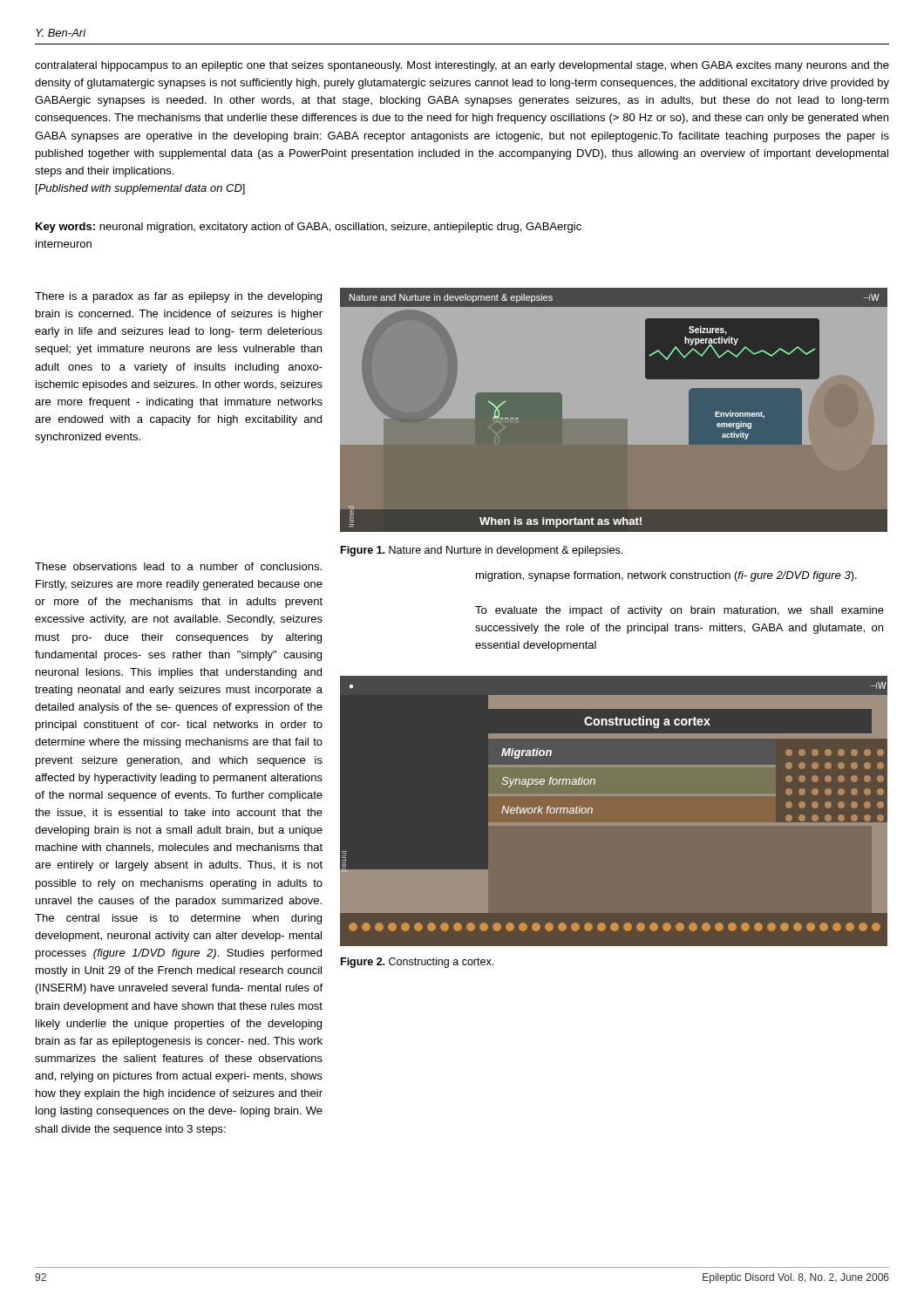The height and width of the screenshot is (1308, 924).
Task: Find the element starting "migration, synapse formation, network"
Action: (666, 575)
